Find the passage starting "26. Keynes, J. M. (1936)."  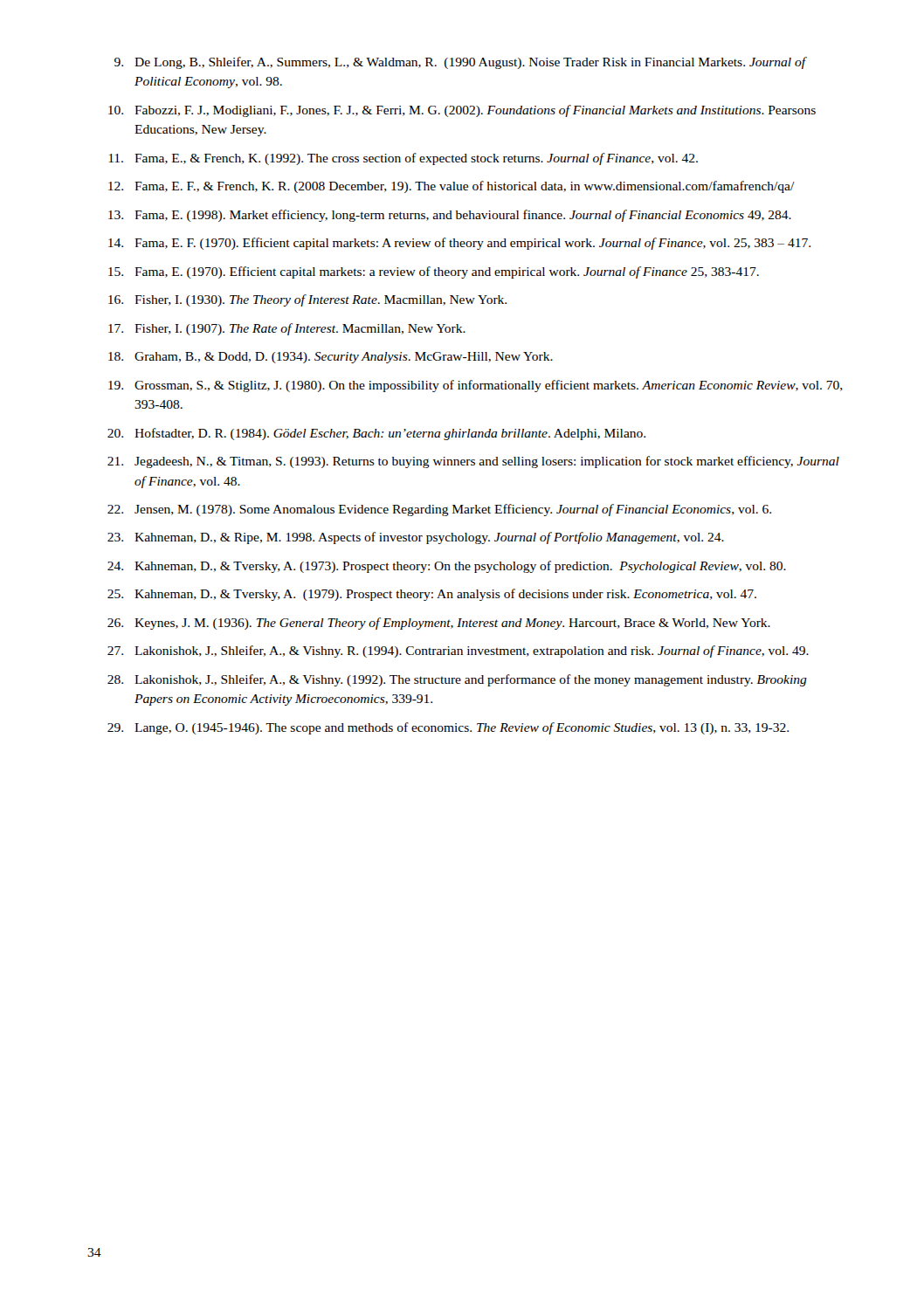click(466, 623)
